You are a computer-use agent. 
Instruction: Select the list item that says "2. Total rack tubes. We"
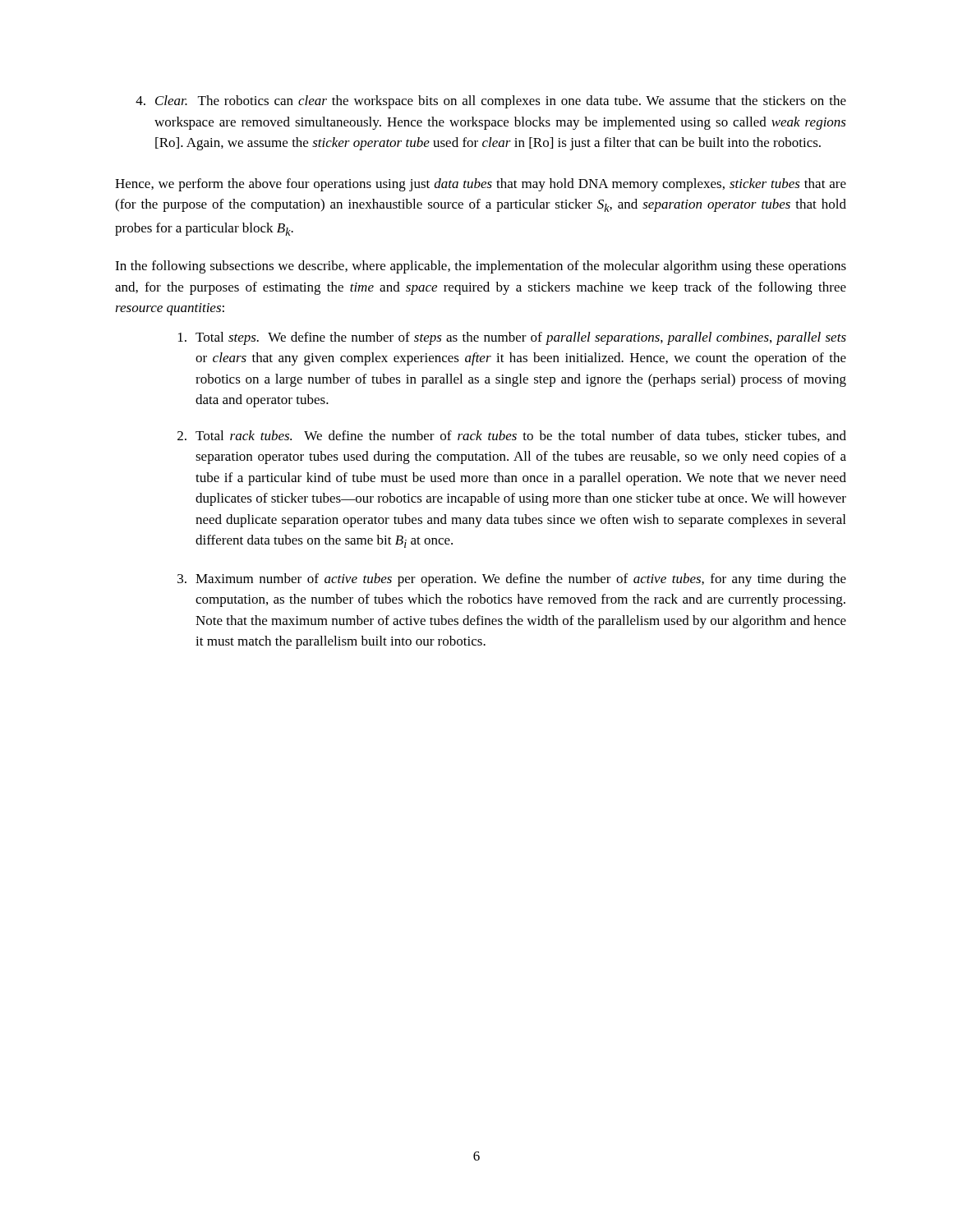[x=501, y=489]
